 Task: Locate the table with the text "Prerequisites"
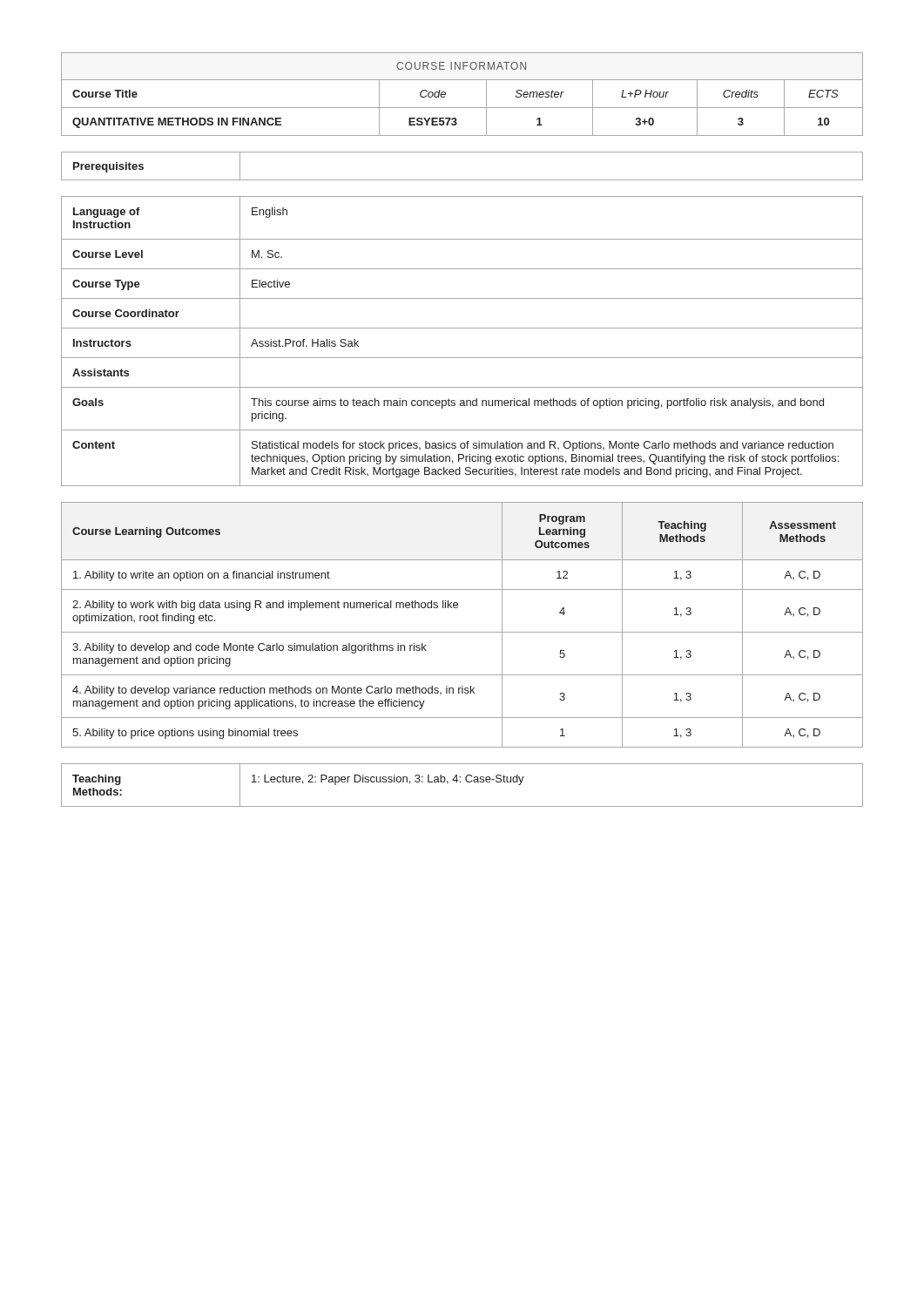462,166
